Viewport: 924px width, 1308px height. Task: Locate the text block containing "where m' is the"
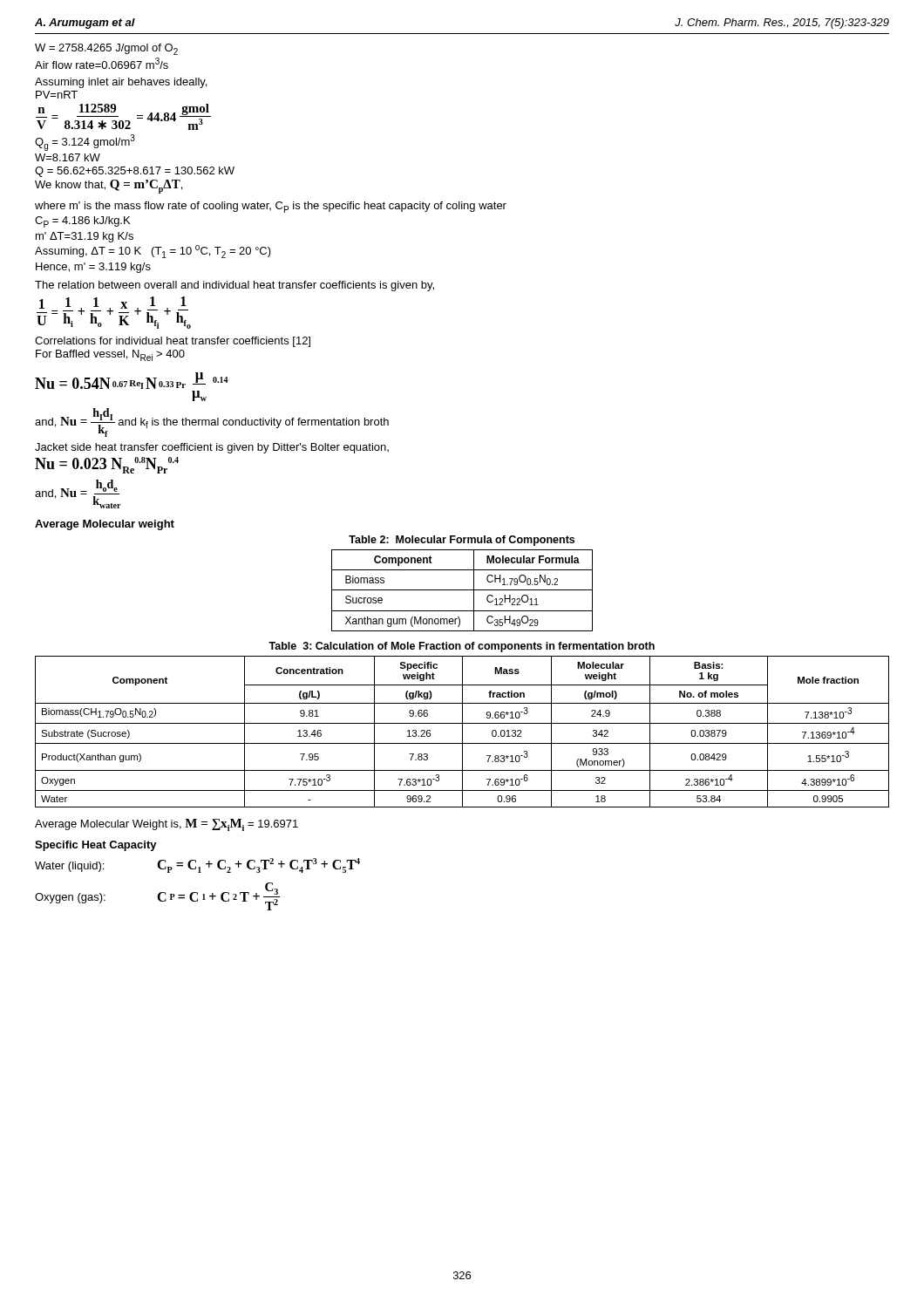271,236
